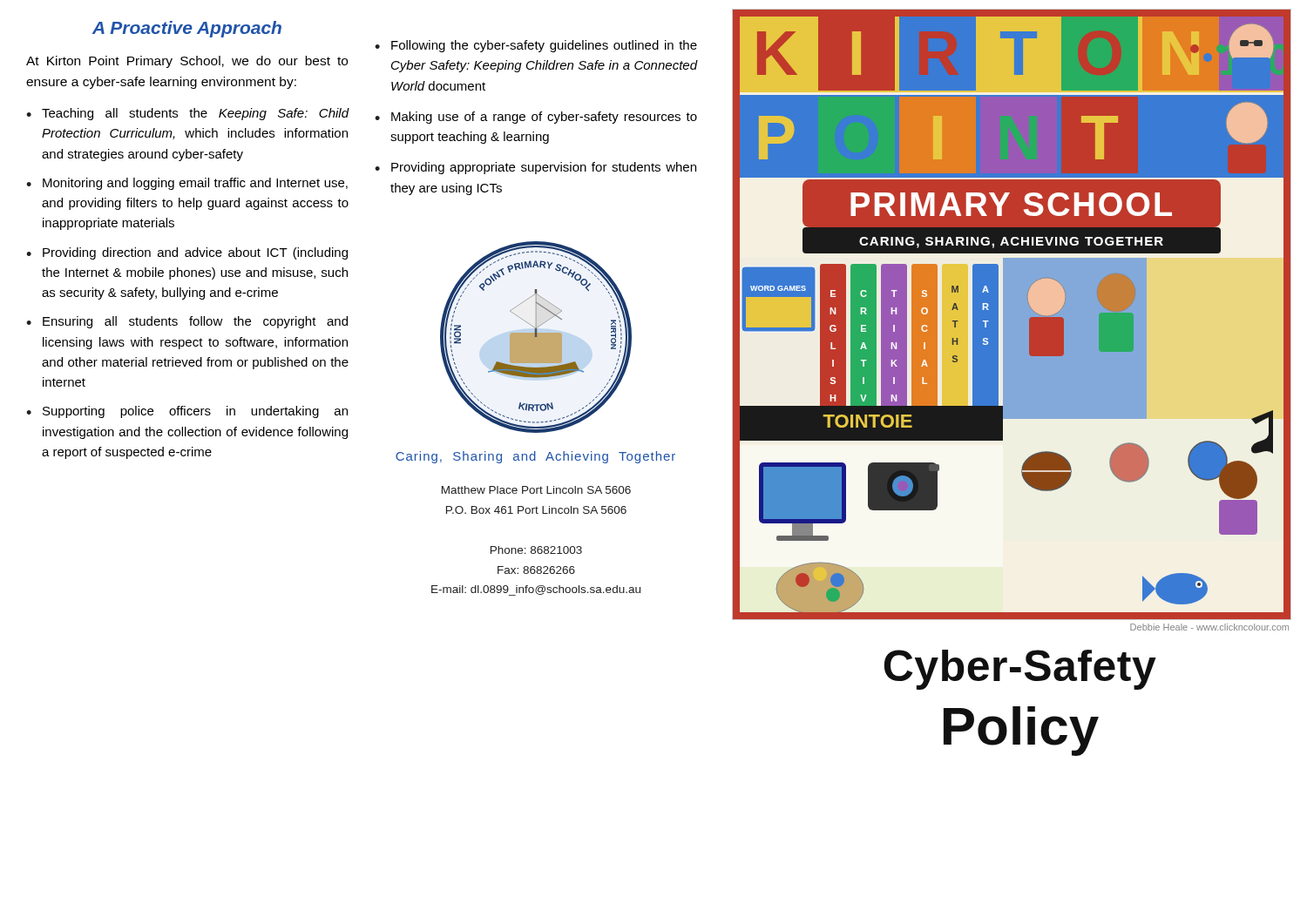The height and width of the screenshot is (924, 1307).
Task: Click the passage that begins "• Teaching all"
Action: point(187,133)
